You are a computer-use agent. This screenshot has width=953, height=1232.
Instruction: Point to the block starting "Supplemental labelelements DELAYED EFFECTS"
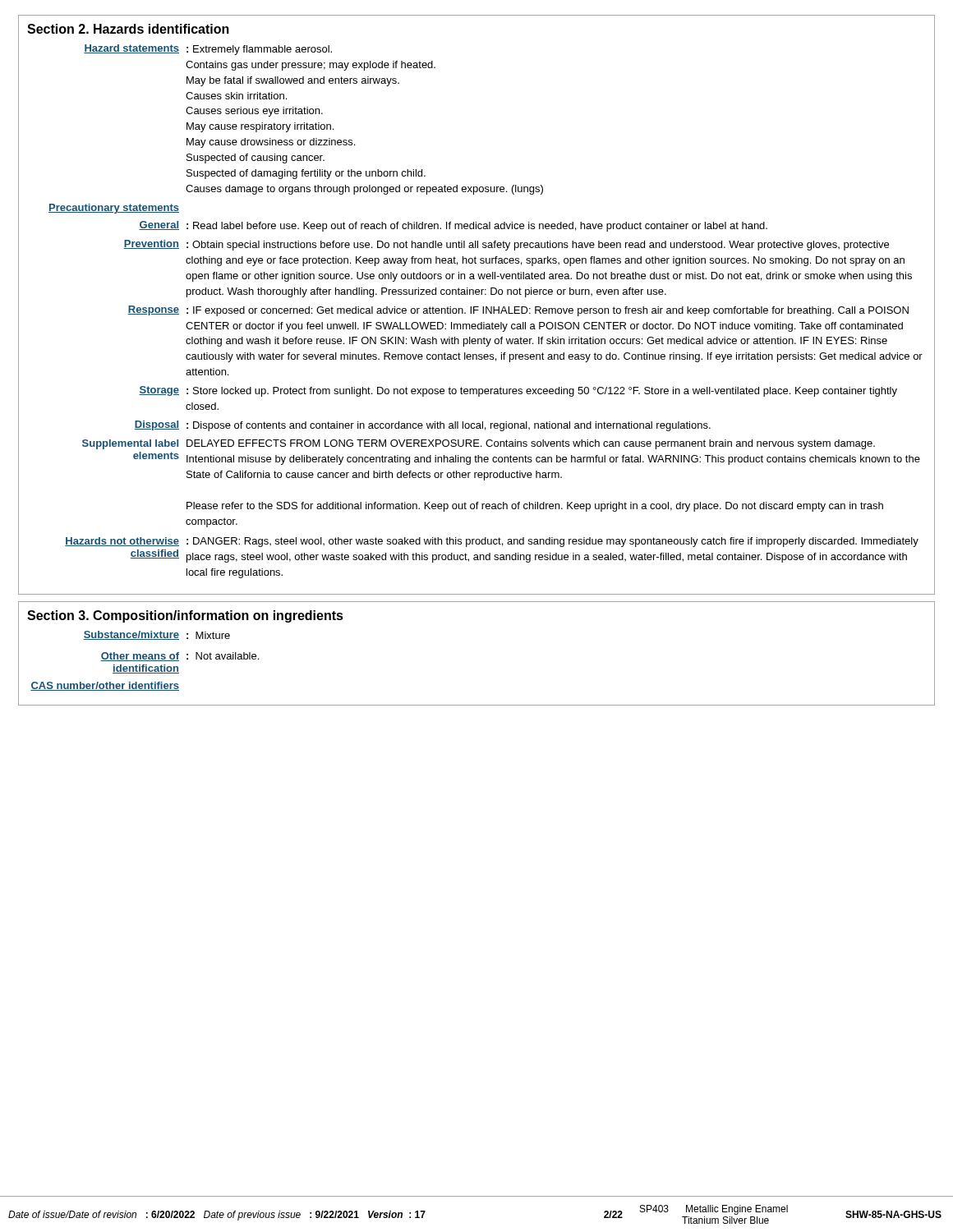point(476,483)
